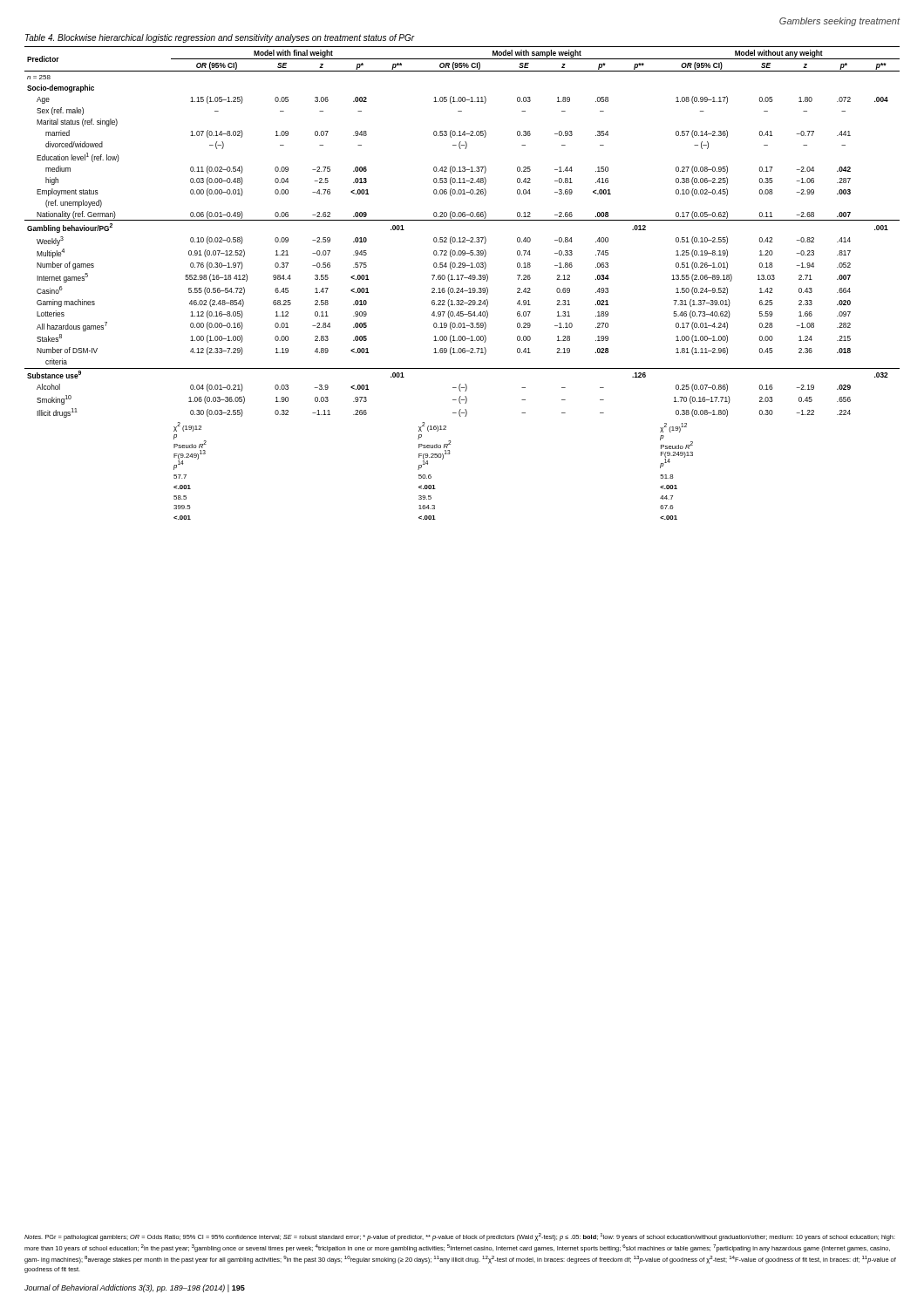Screen dimensions: 1308x924
Task: Find the footnote
Action: point(462,1253)
